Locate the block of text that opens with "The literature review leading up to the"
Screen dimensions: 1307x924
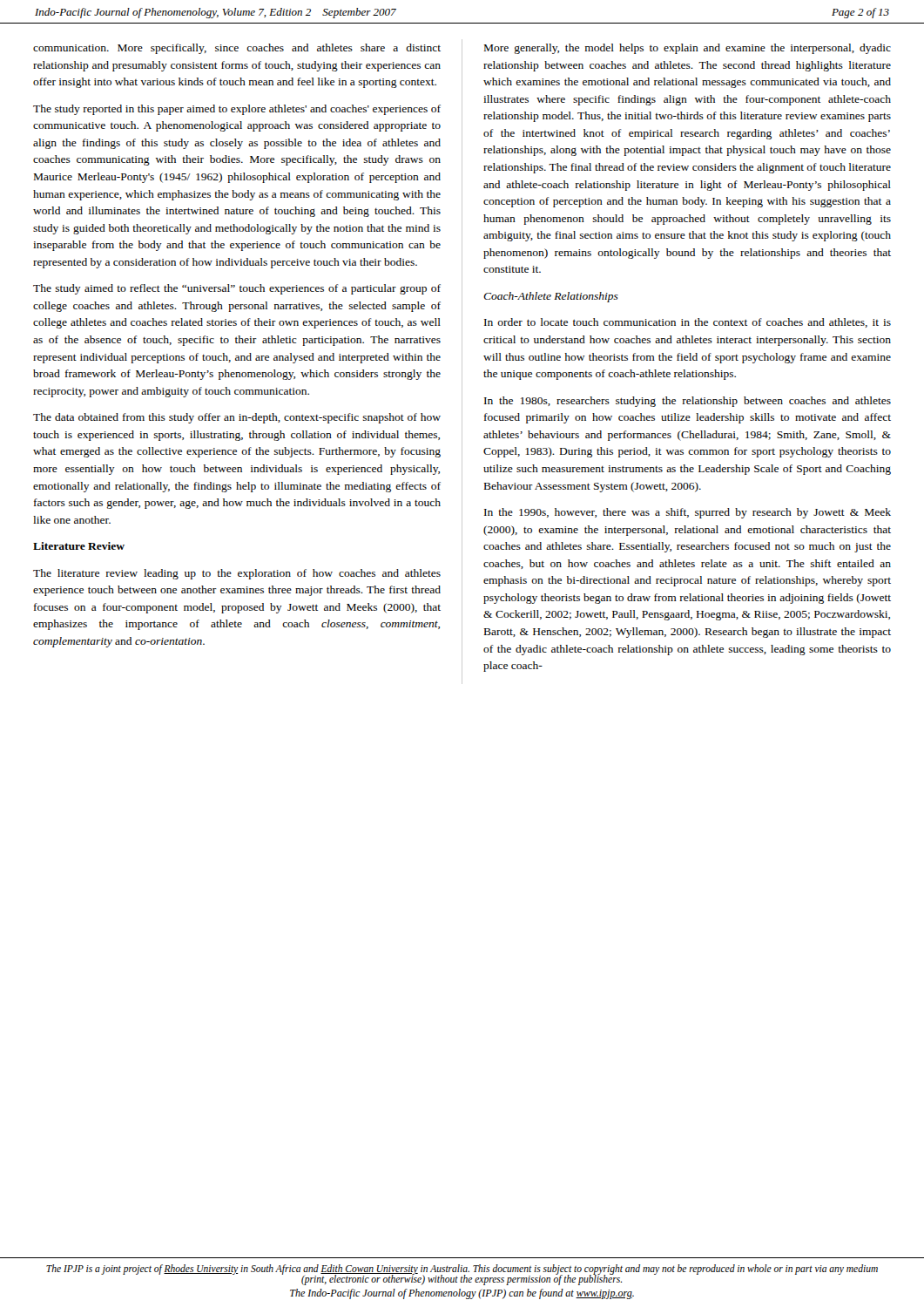click(237, 607)
